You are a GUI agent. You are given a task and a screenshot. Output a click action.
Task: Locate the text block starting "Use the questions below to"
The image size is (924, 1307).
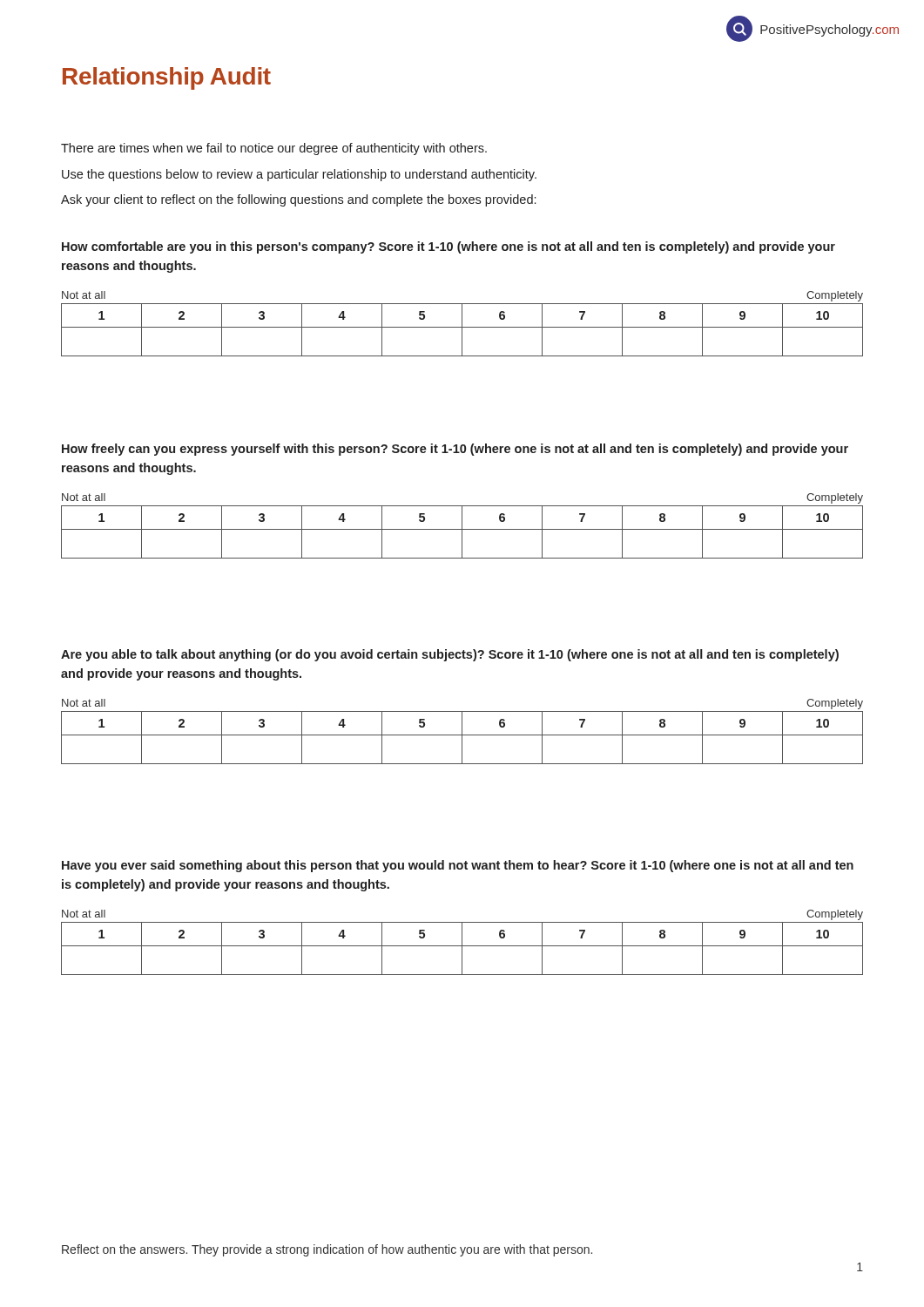click(x=299, y=174)
